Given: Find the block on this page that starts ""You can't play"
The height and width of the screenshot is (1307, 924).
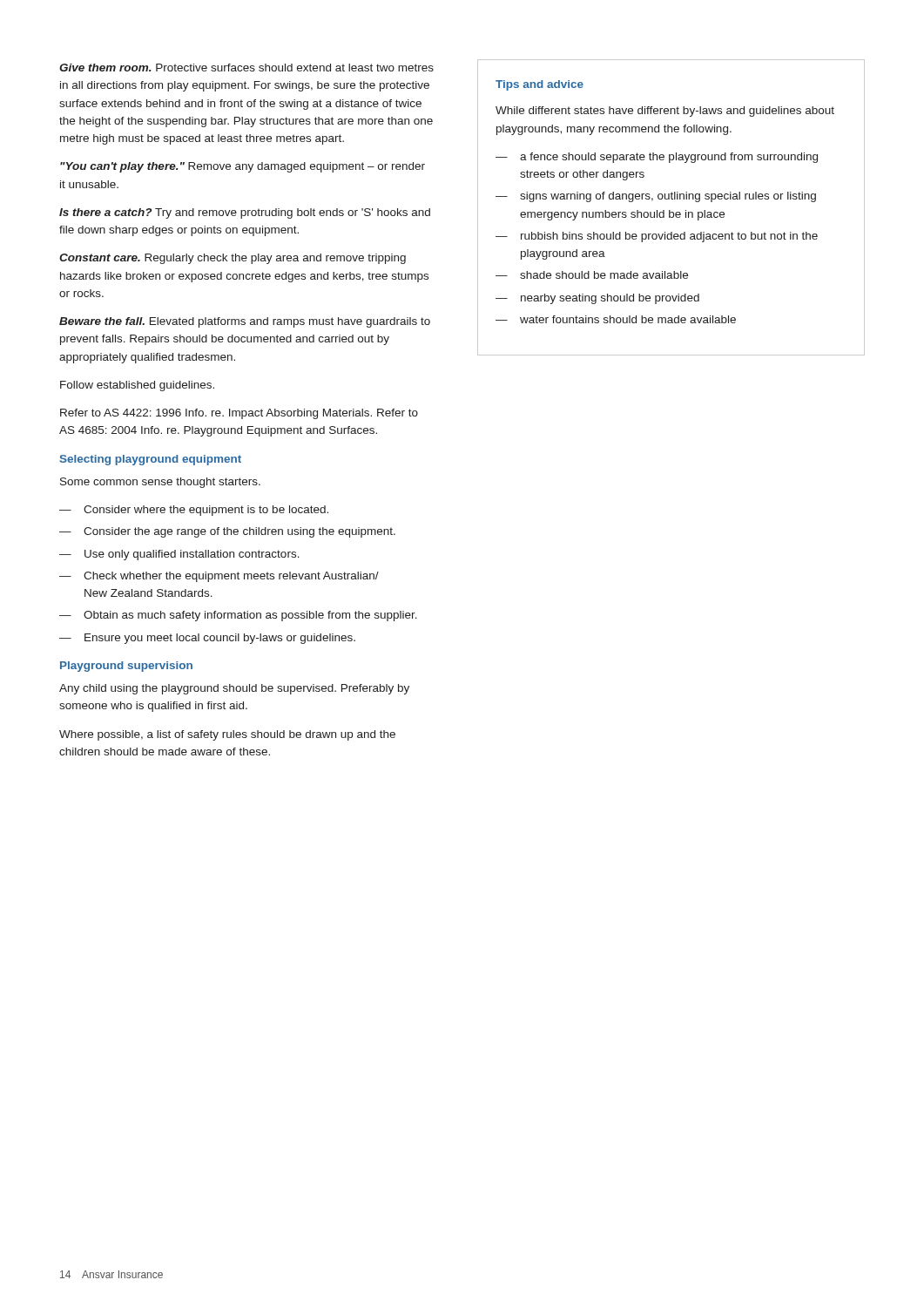Looking at the screenshot, I should coord(246,176).
